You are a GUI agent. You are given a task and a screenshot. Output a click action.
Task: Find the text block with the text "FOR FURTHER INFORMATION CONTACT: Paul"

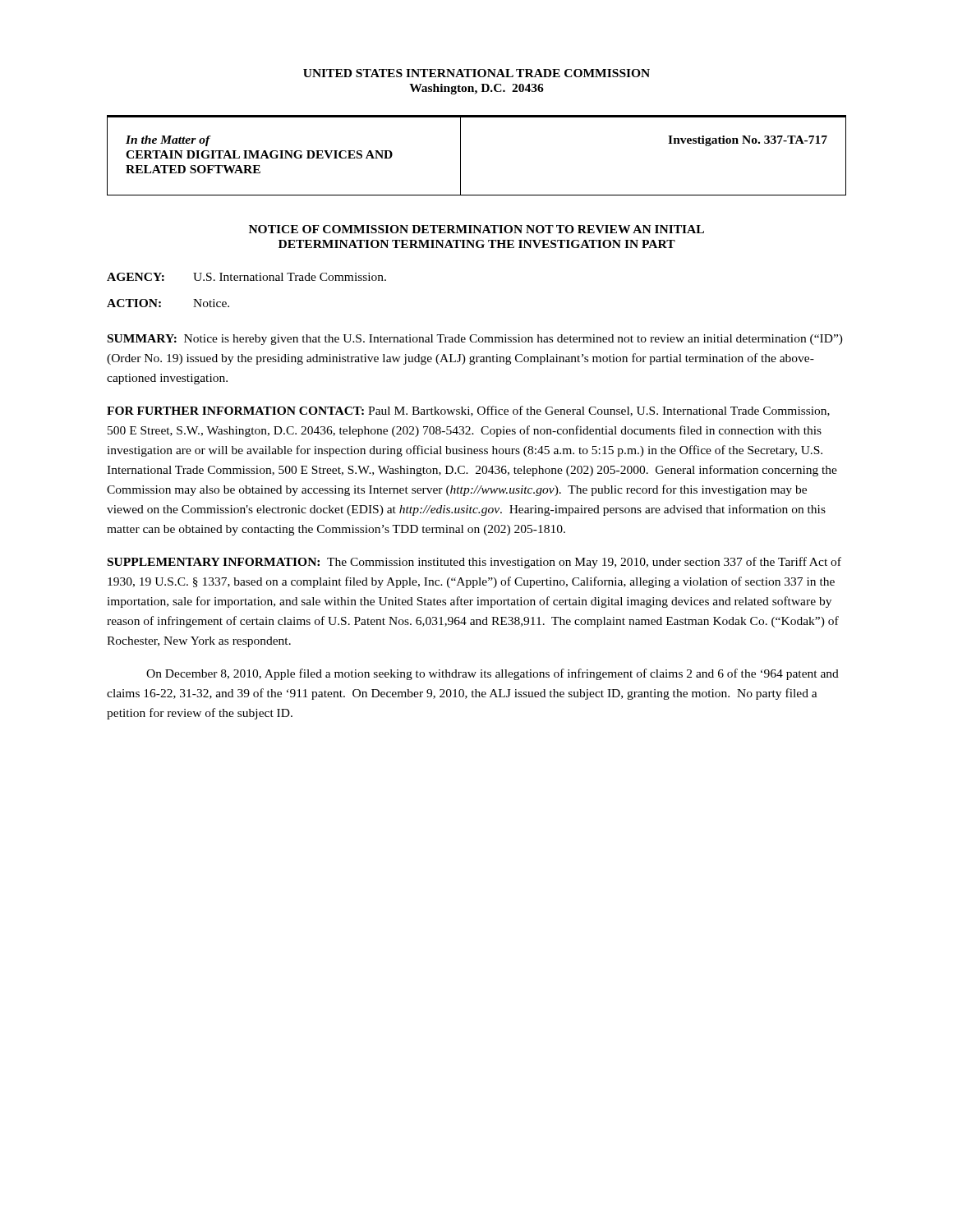coord(472,470)
